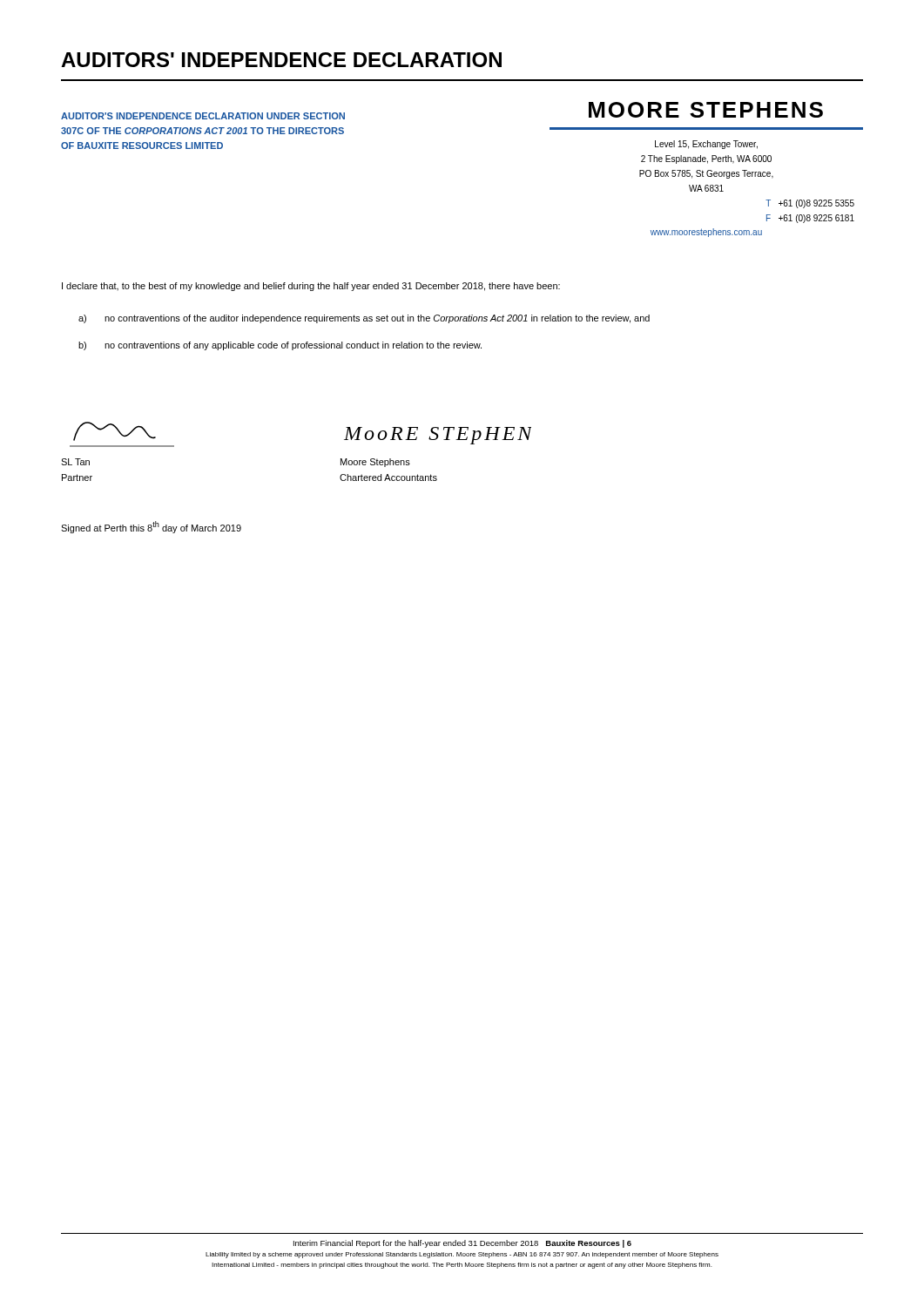Navigate to the region starting "SL TanPartner"

pos(77,470)
